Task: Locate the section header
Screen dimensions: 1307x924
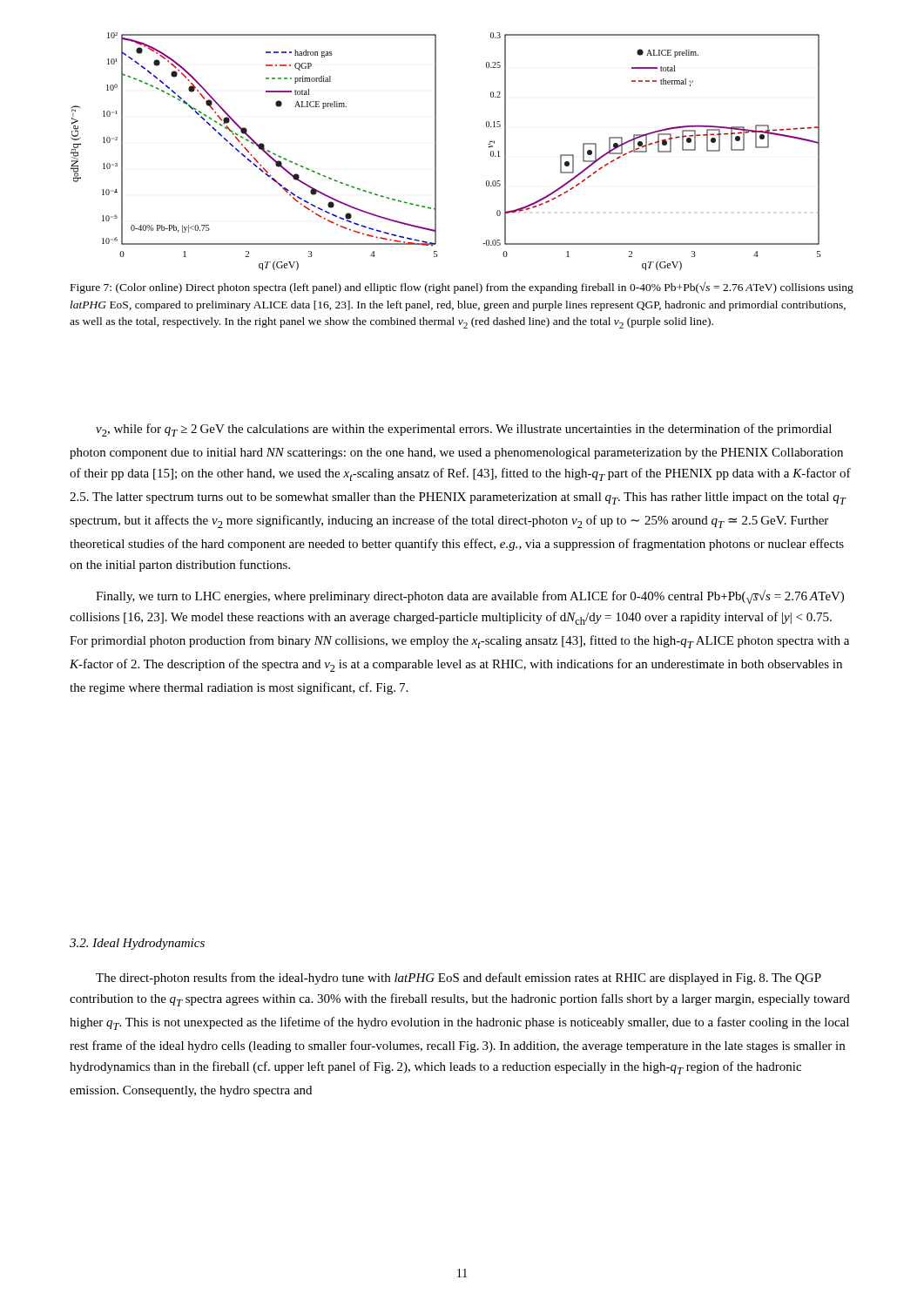Action: [137, 943]
